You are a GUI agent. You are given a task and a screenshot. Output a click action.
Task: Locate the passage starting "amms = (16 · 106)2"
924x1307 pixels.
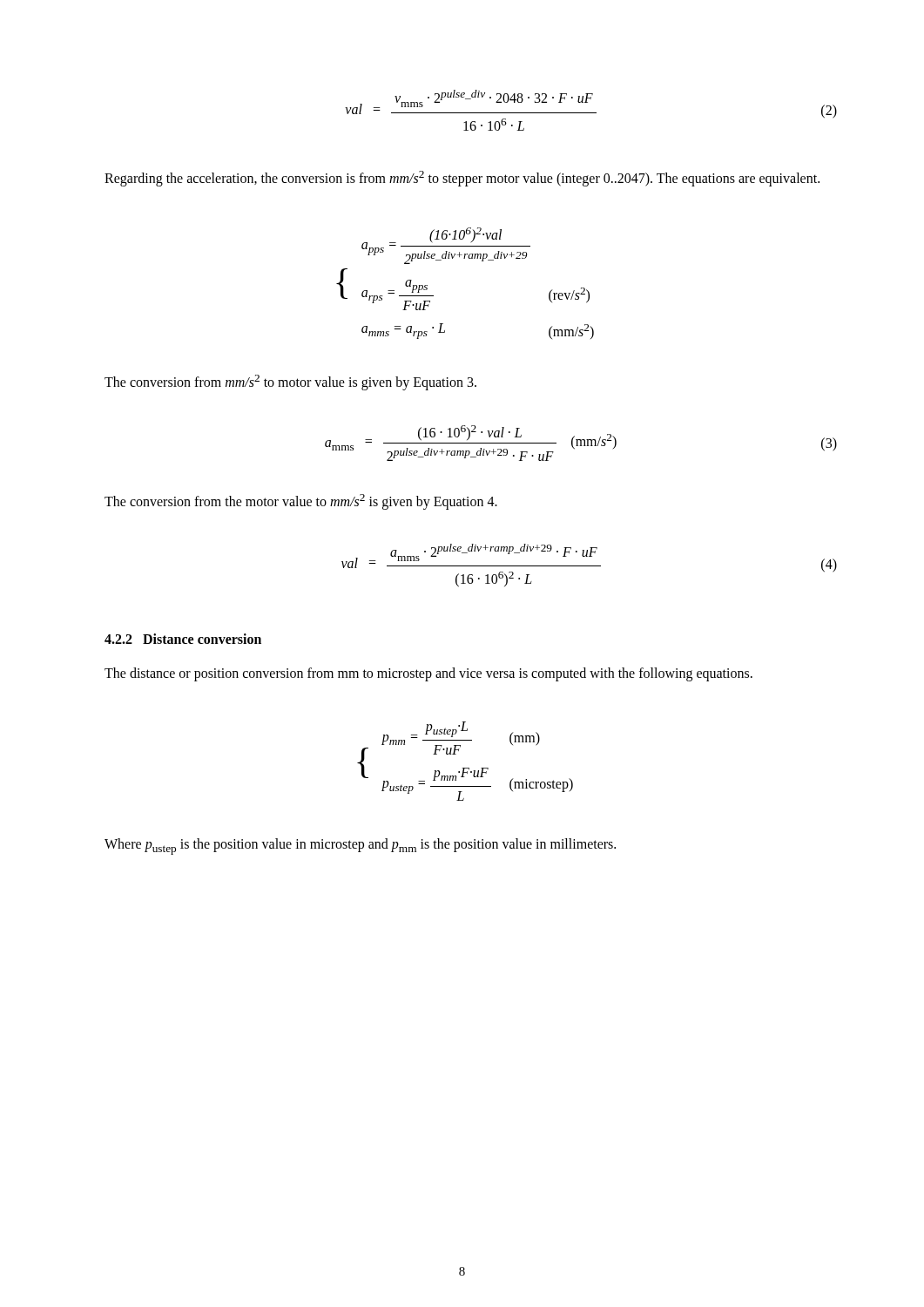pyautogui.click(x=581, y=443)
